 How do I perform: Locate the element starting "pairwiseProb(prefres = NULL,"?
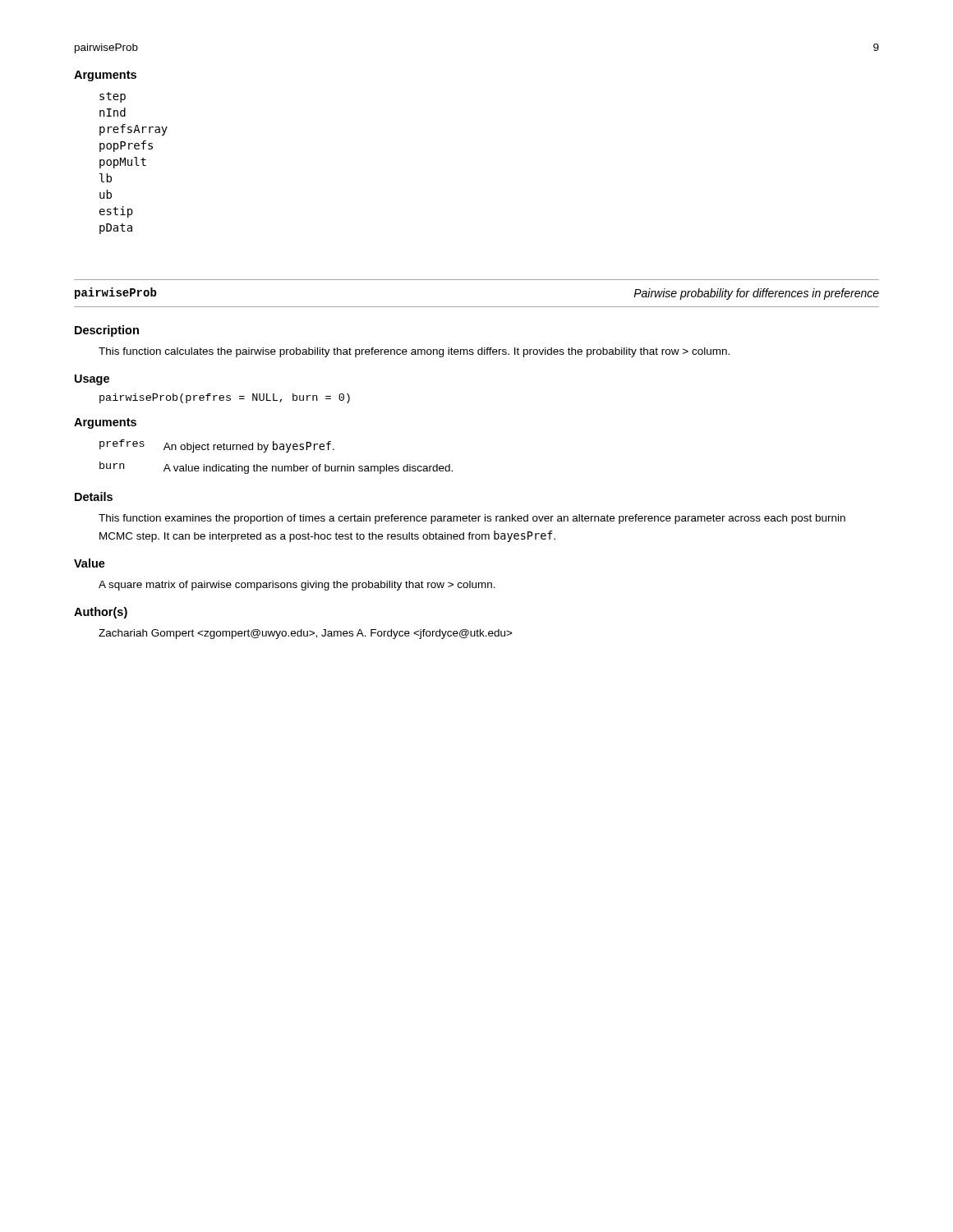coord(225,398)
